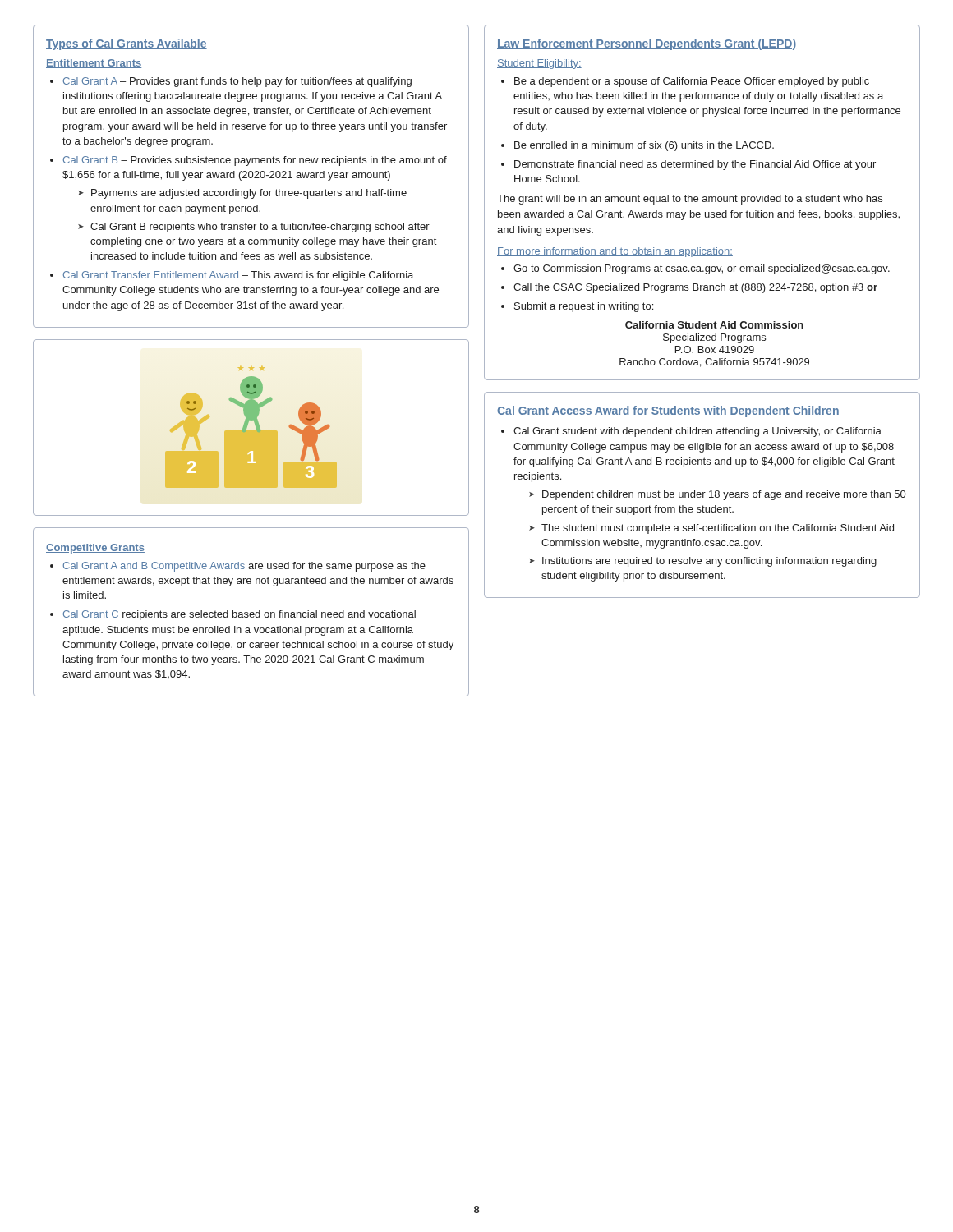Viewport: 953px width, 1232px height.
Task: Point to the block beginning "Institutions are required to resolve"
Action: tap(709, 568)
